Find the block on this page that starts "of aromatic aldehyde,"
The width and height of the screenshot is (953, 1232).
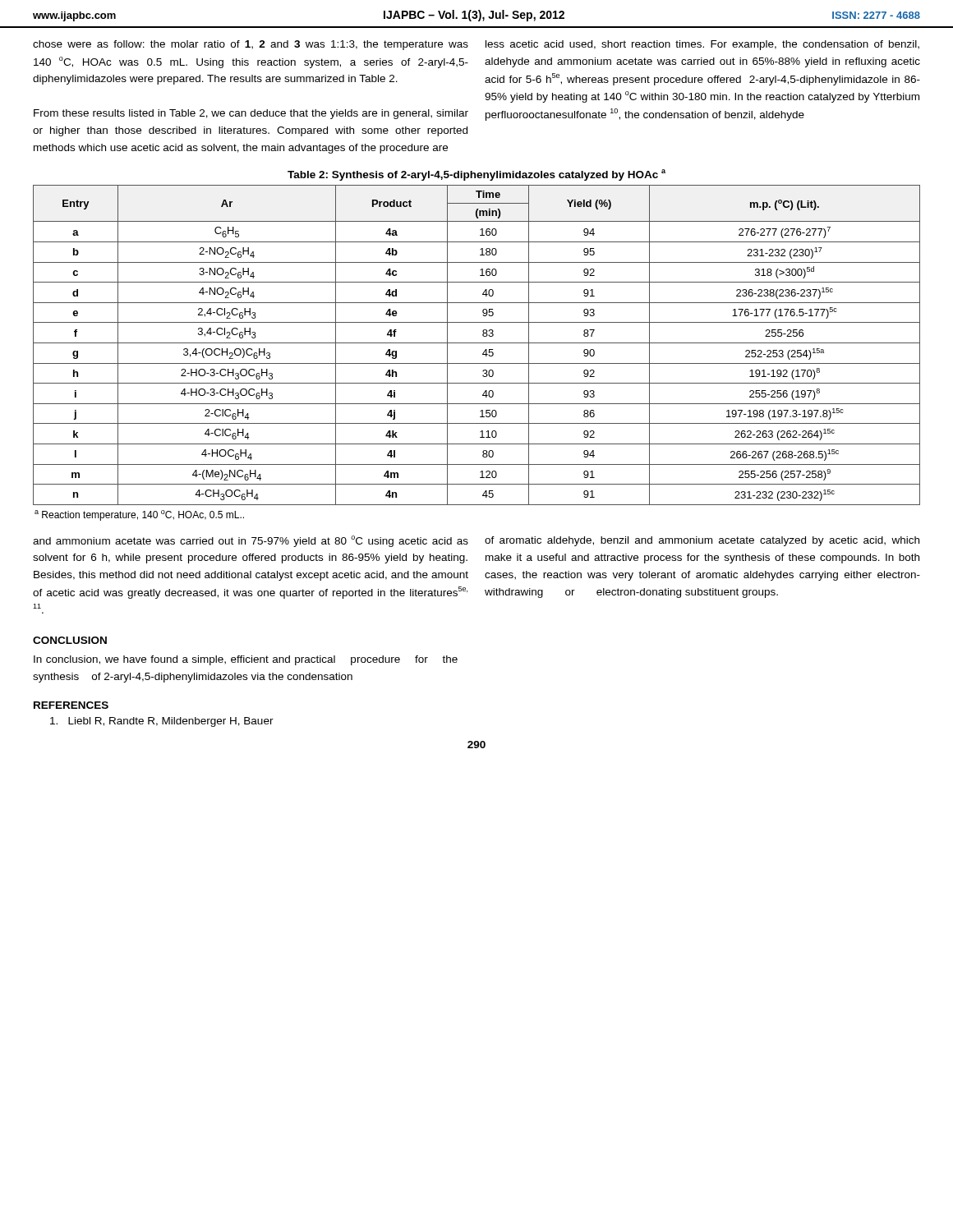(702, 566)
